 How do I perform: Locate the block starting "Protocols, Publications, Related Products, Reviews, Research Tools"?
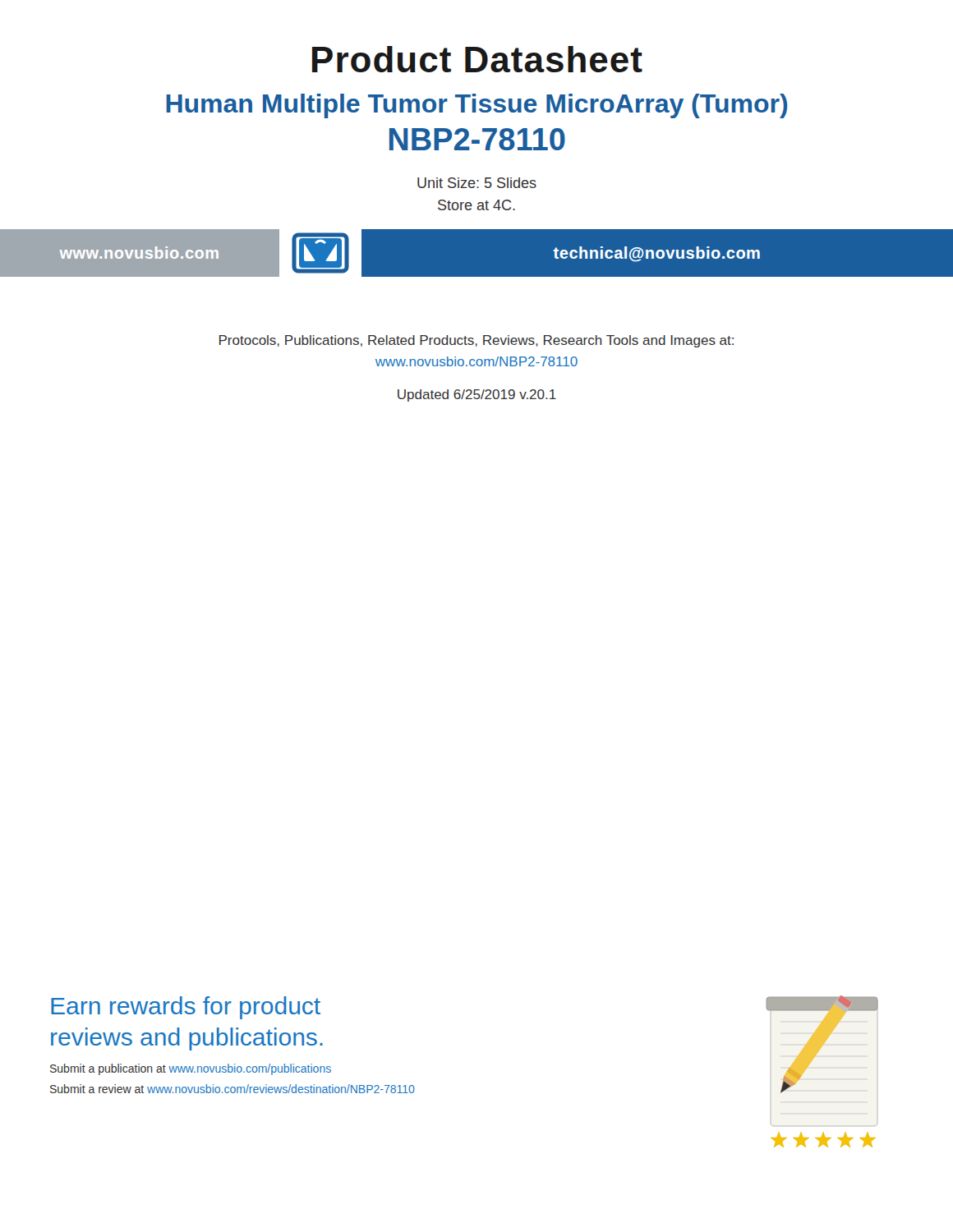[476, 367]
